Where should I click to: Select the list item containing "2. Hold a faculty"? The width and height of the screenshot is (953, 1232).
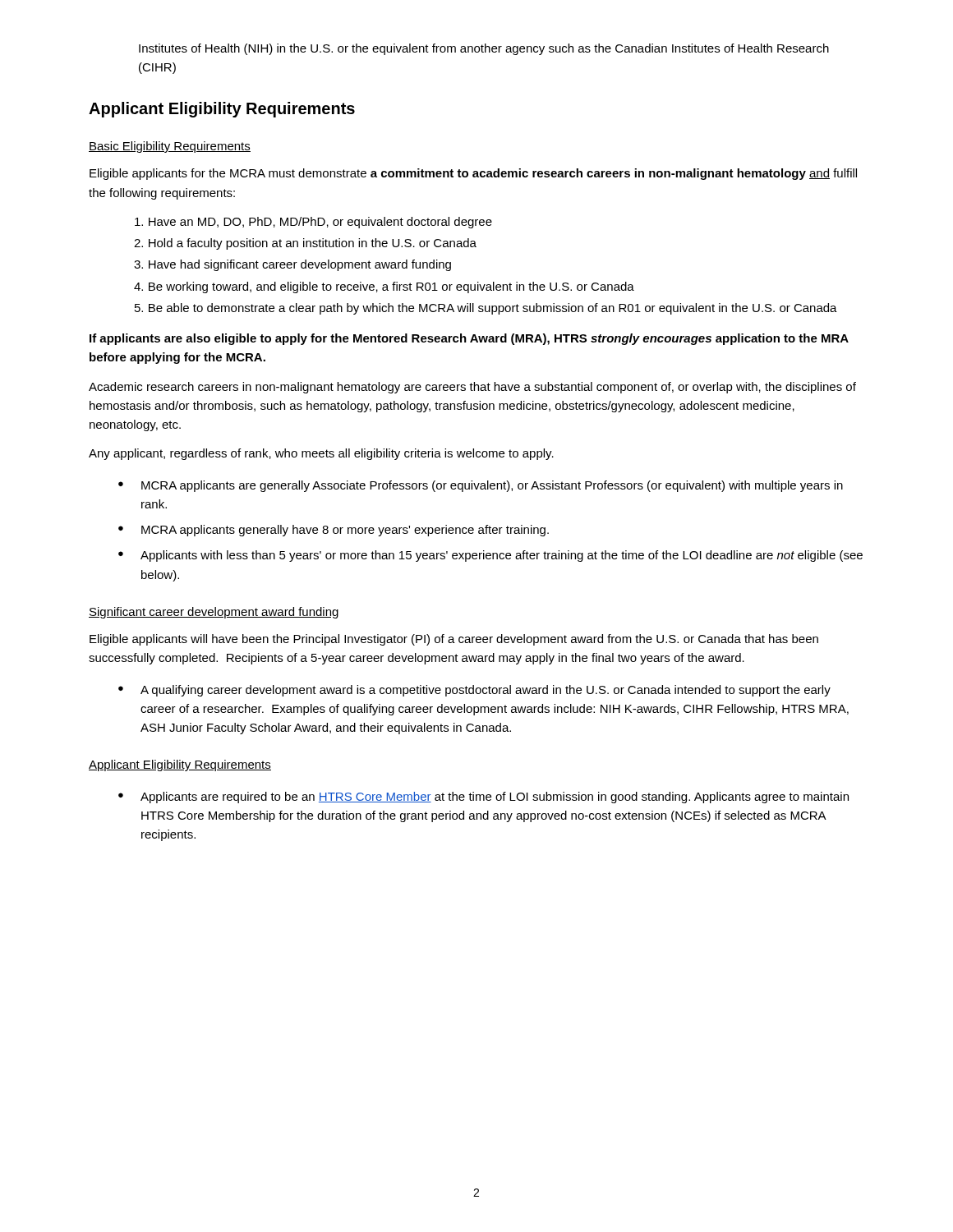pyautogui.click(x=305, y=243)
